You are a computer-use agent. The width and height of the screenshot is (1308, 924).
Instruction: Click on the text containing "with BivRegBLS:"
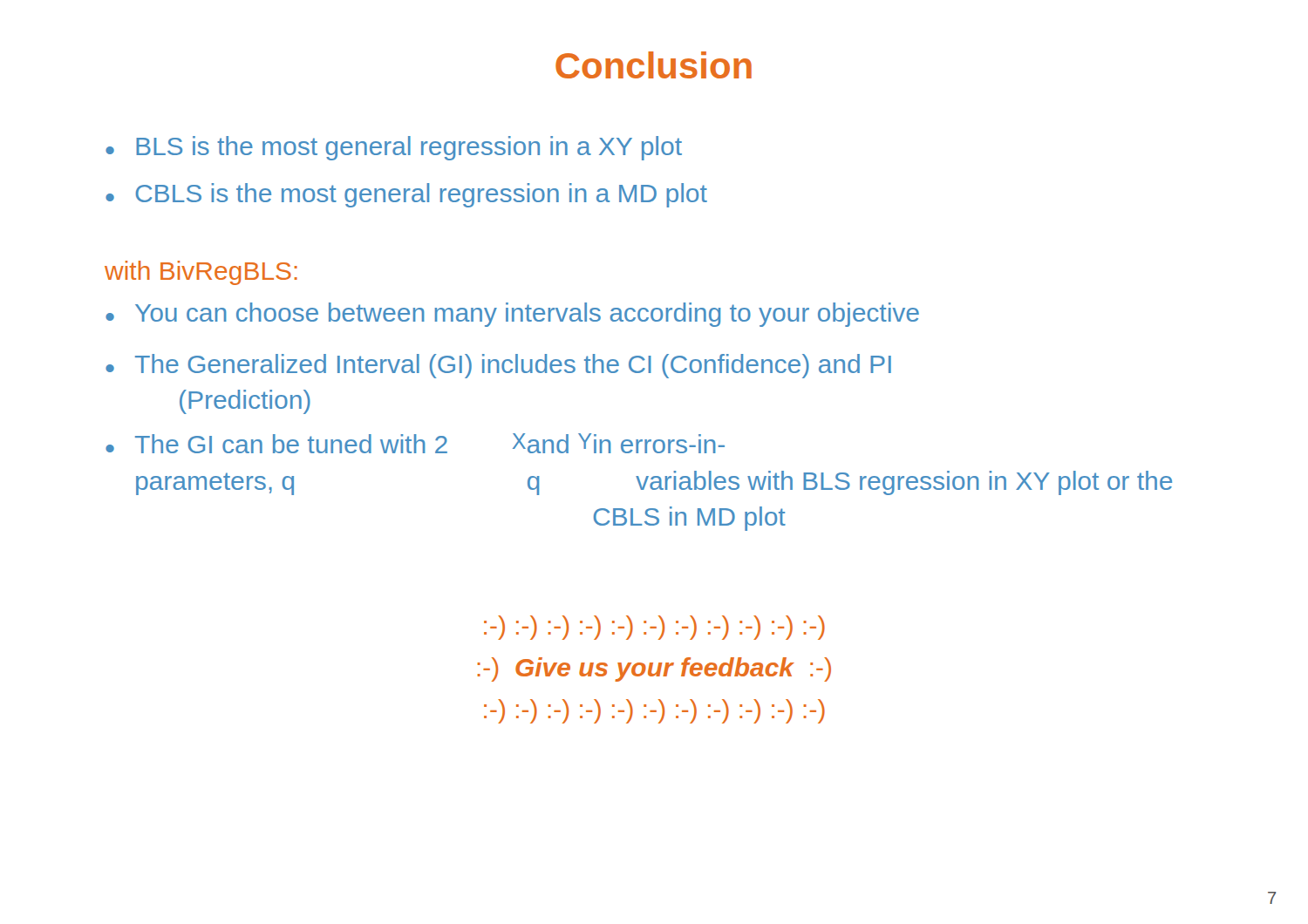pyautogui.click(x=202, y=271)
